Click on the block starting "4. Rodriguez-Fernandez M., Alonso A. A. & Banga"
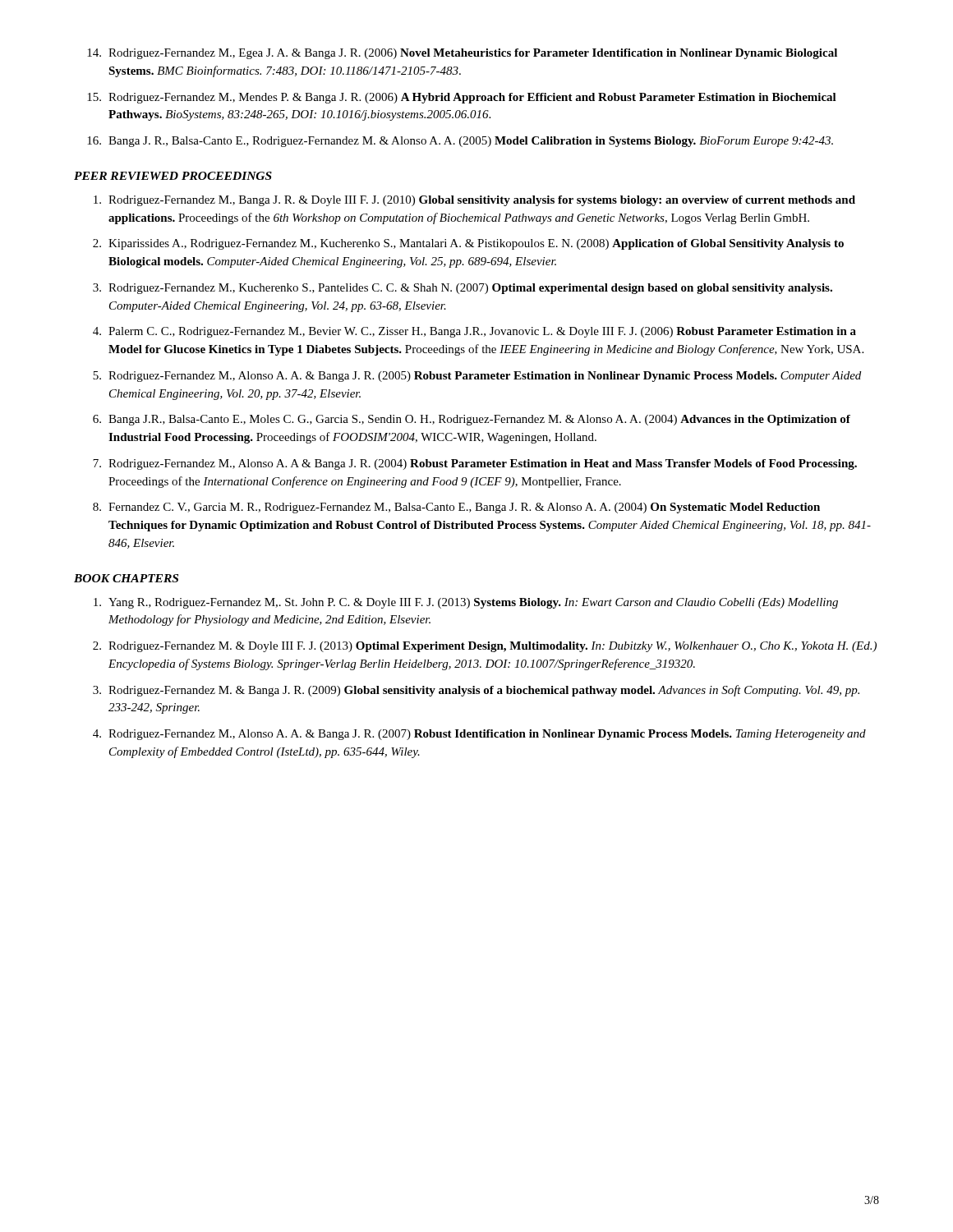Screen dimensions: 1232x953 [x=476, y=743]
